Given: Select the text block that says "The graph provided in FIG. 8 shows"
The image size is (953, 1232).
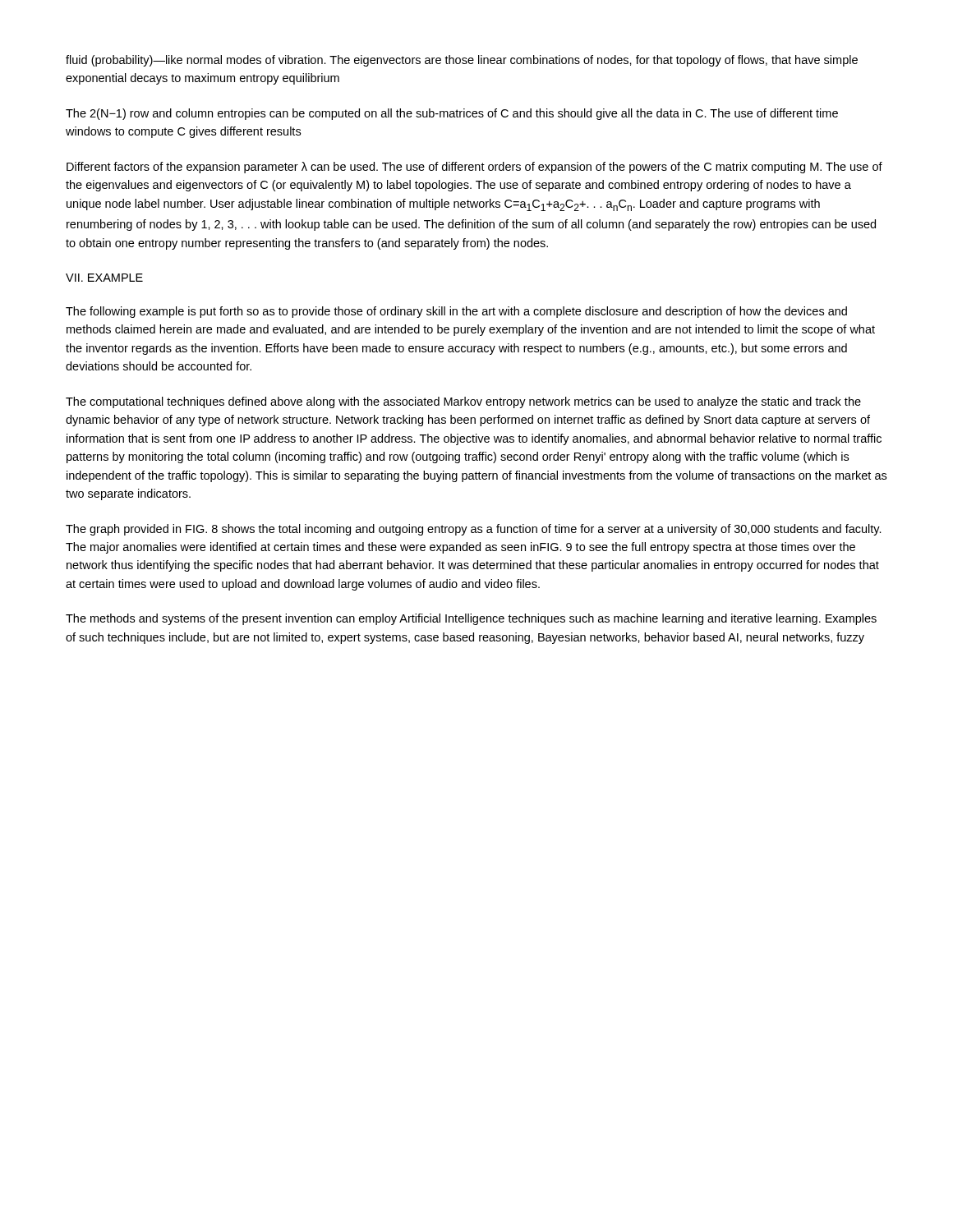Looking at the screenshot, I should coord(474,556).
